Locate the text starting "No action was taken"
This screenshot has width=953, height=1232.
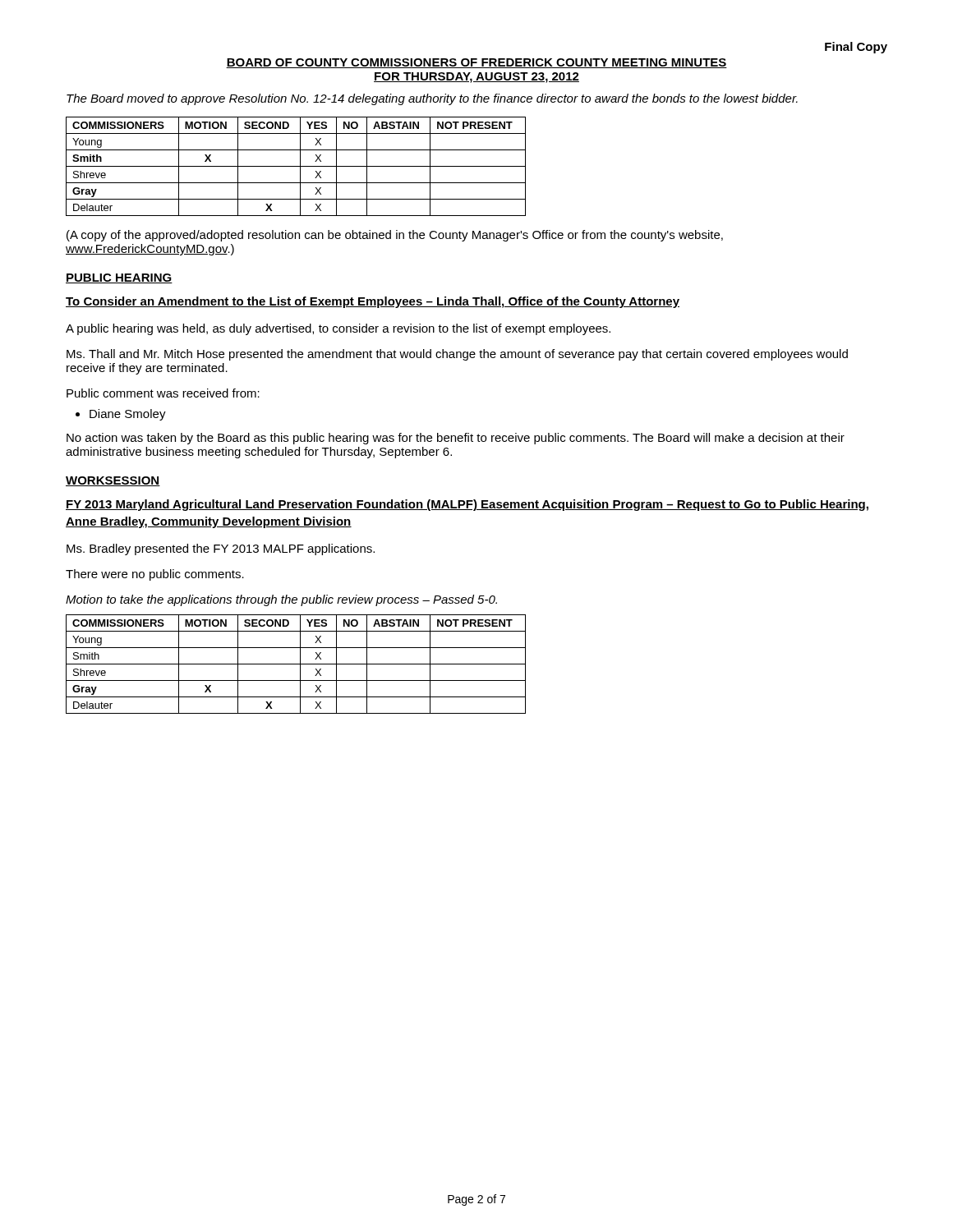pyautogui.click(x=455, y=444)
